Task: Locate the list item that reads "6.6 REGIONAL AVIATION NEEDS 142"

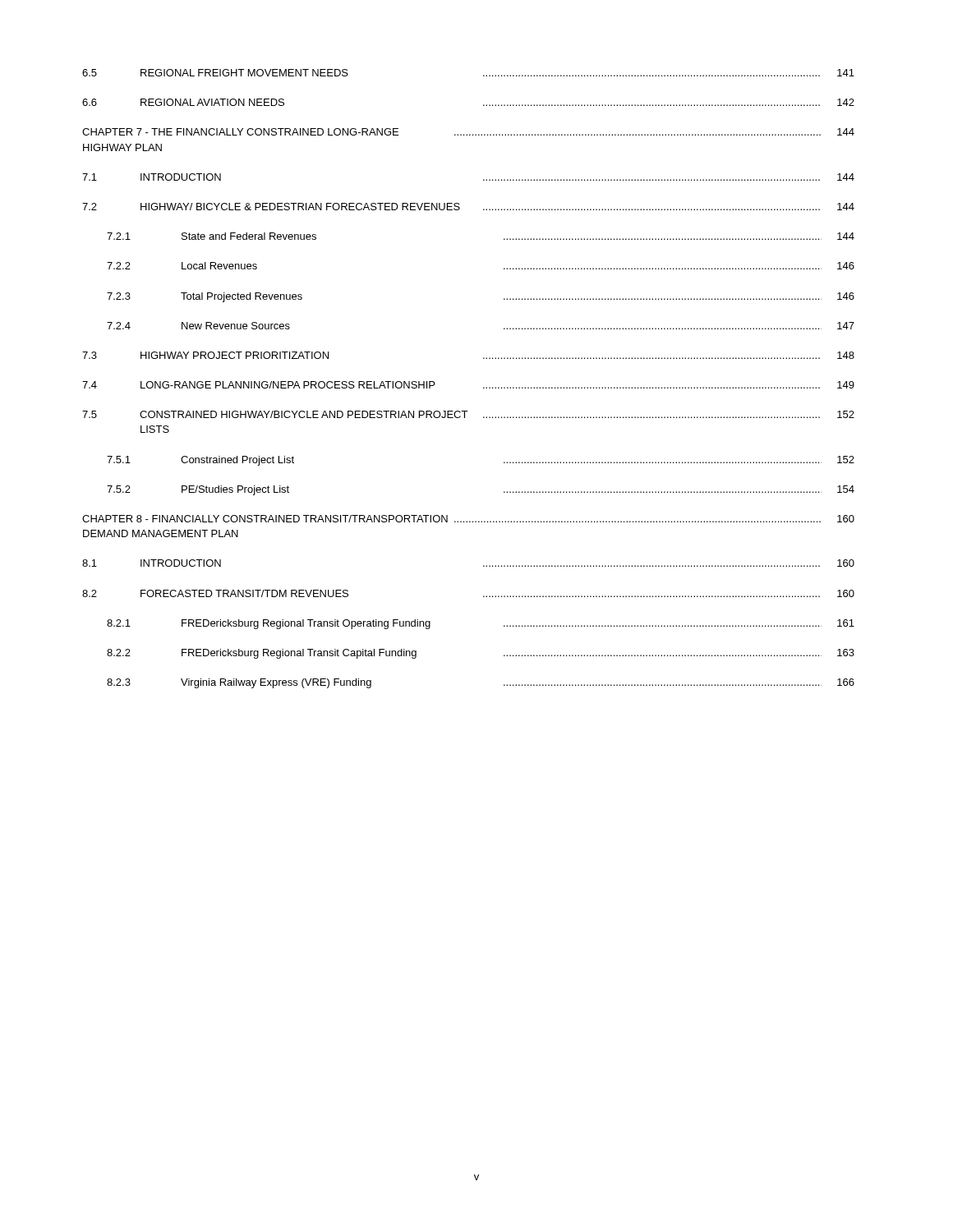Action: 85,101
